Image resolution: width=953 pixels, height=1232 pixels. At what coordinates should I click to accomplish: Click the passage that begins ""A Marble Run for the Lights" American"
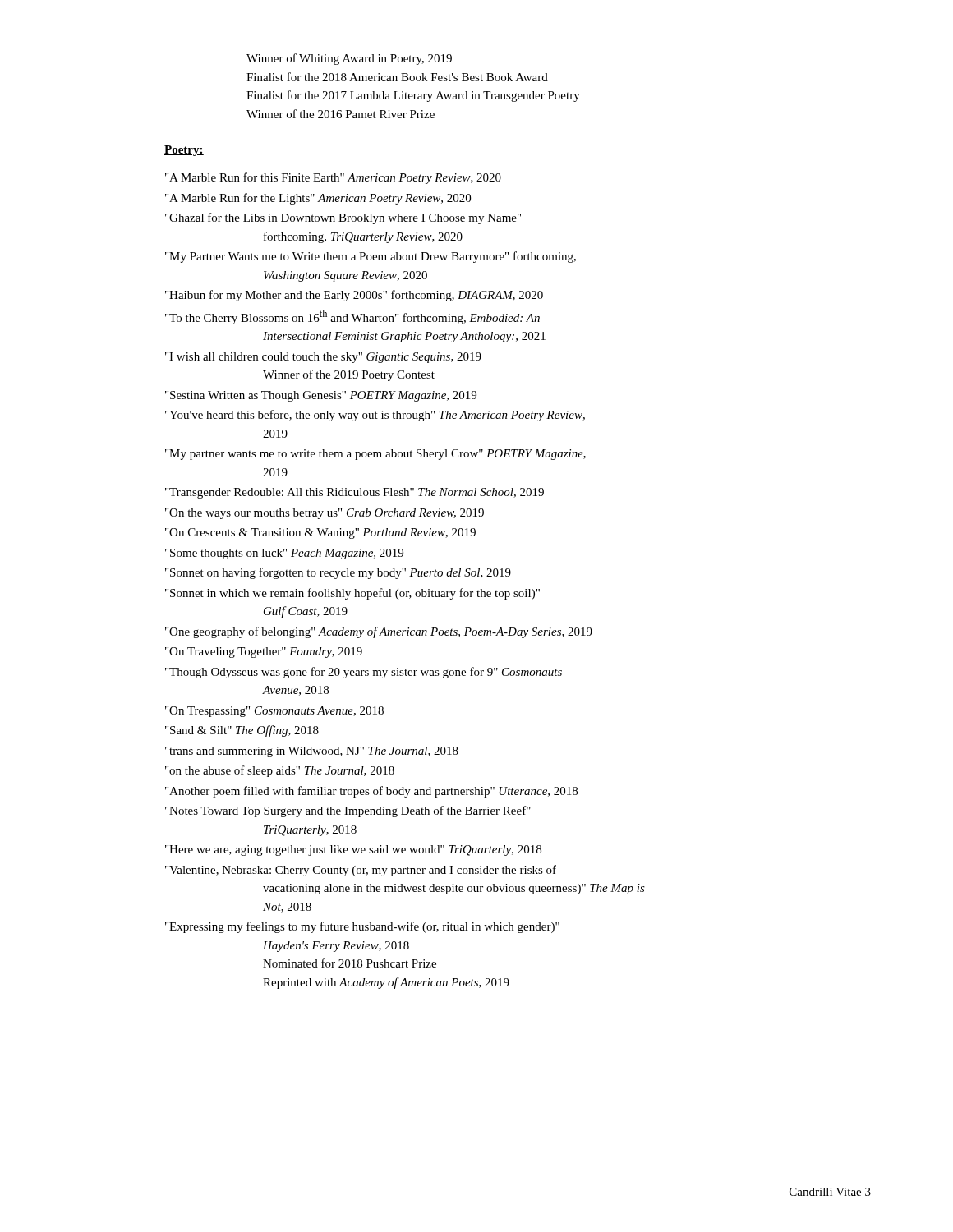(x=318, y=198)
